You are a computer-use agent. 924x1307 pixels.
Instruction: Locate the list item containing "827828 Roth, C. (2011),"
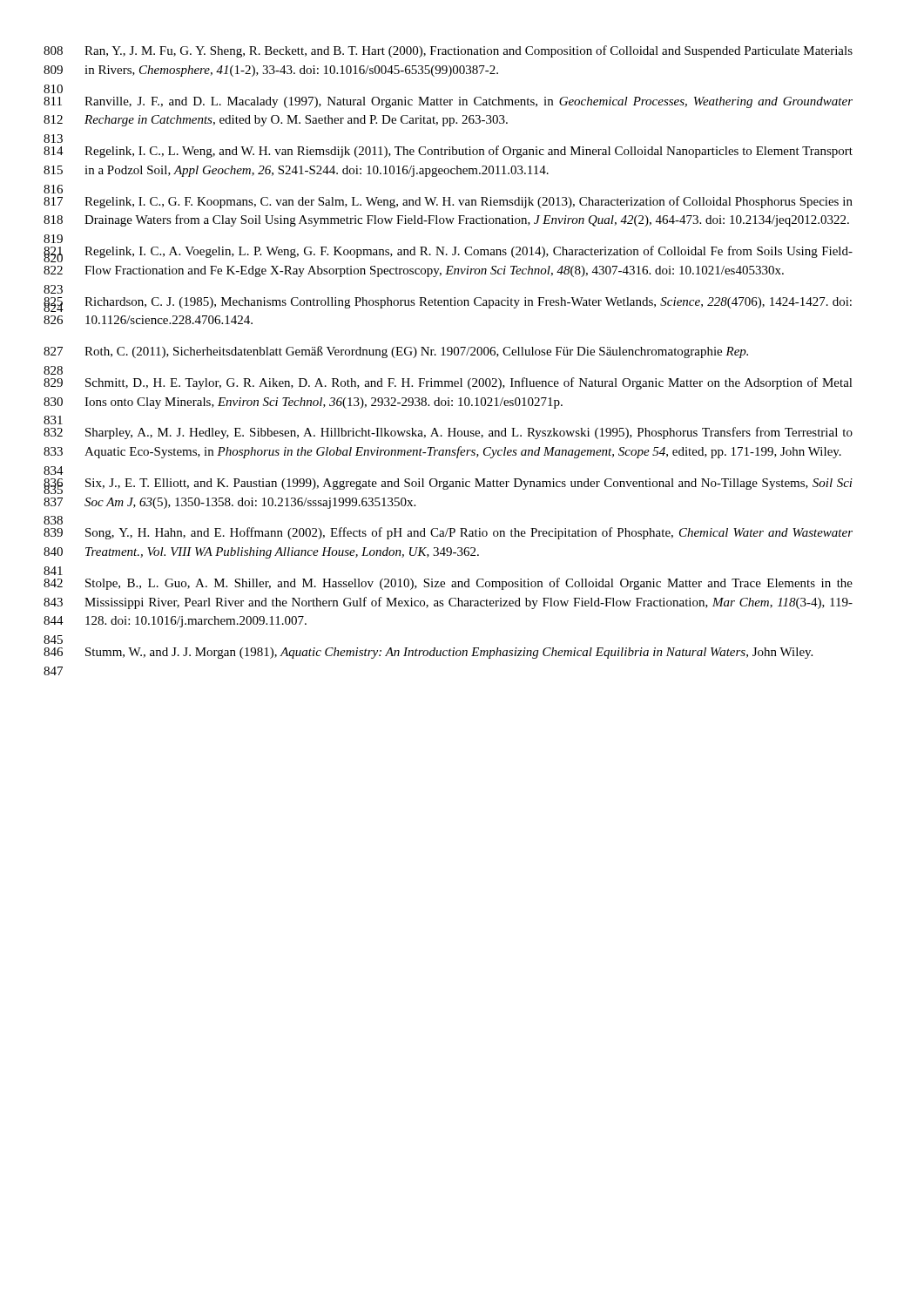[x=448, y=352]
